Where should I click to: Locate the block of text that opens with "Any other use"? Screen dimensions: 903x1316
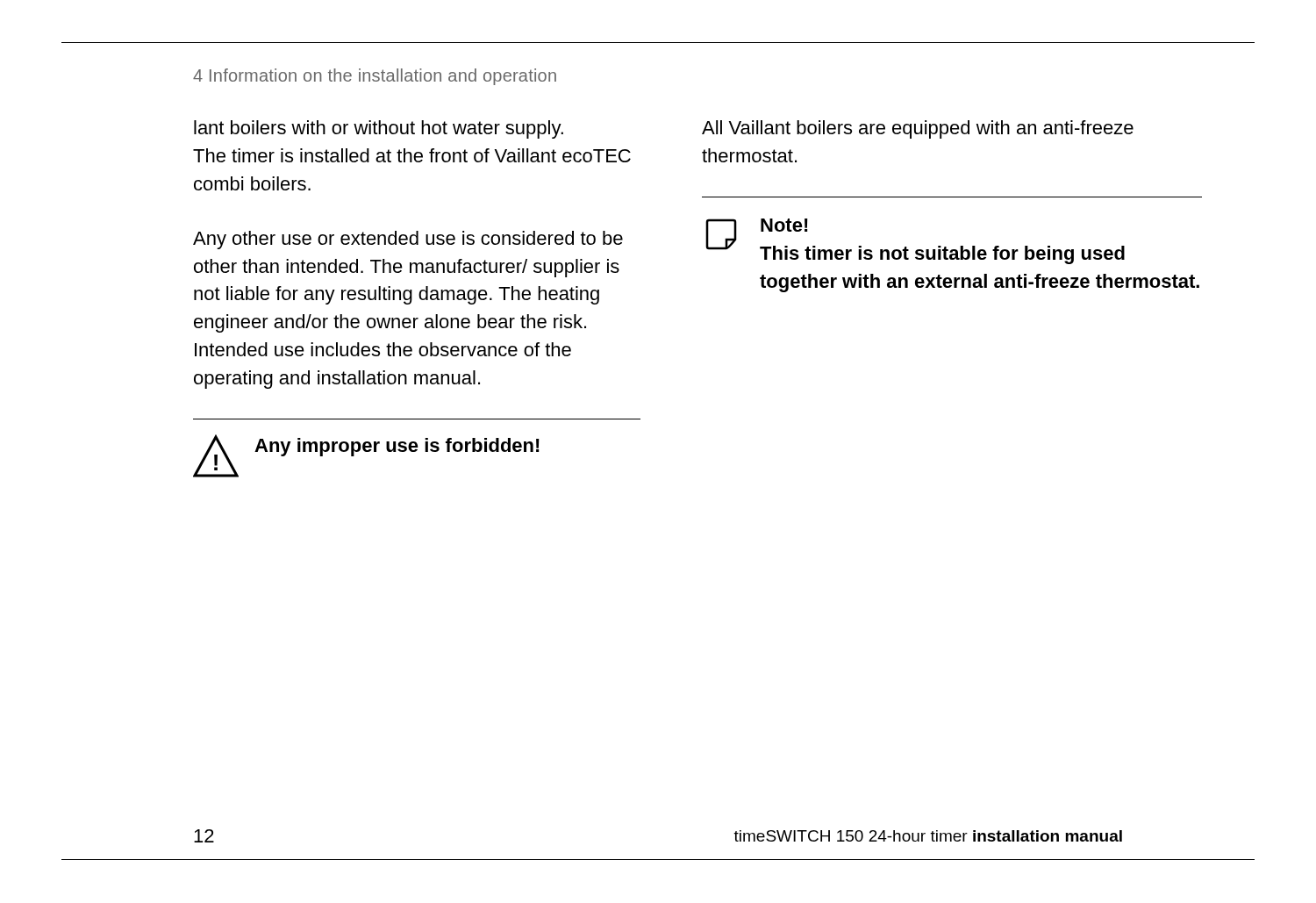pyautogui.click(x=408, y=308)
